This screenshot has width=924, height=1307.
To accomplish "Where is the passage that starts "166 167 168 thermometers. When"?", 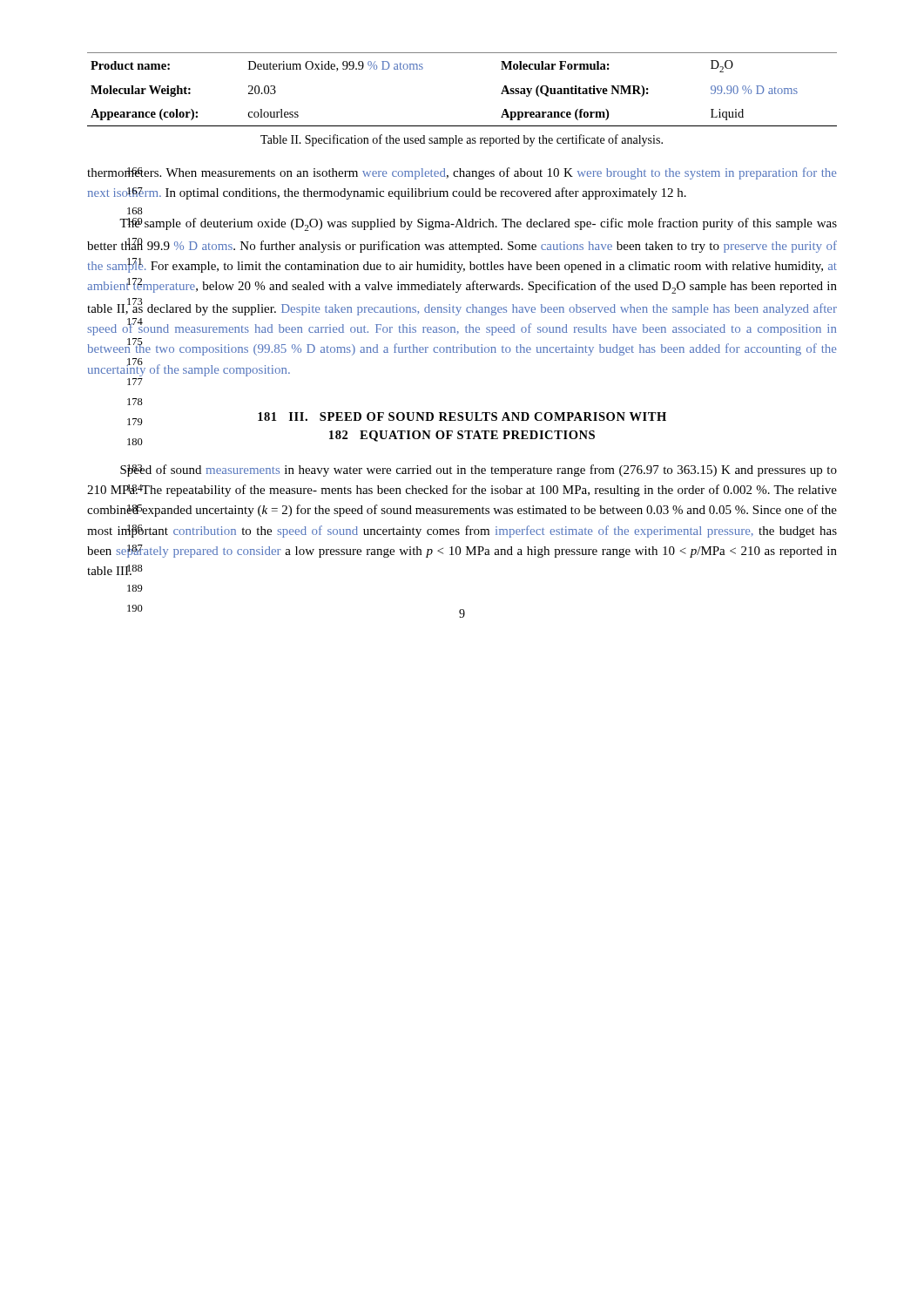I will [x=462, y=183].
